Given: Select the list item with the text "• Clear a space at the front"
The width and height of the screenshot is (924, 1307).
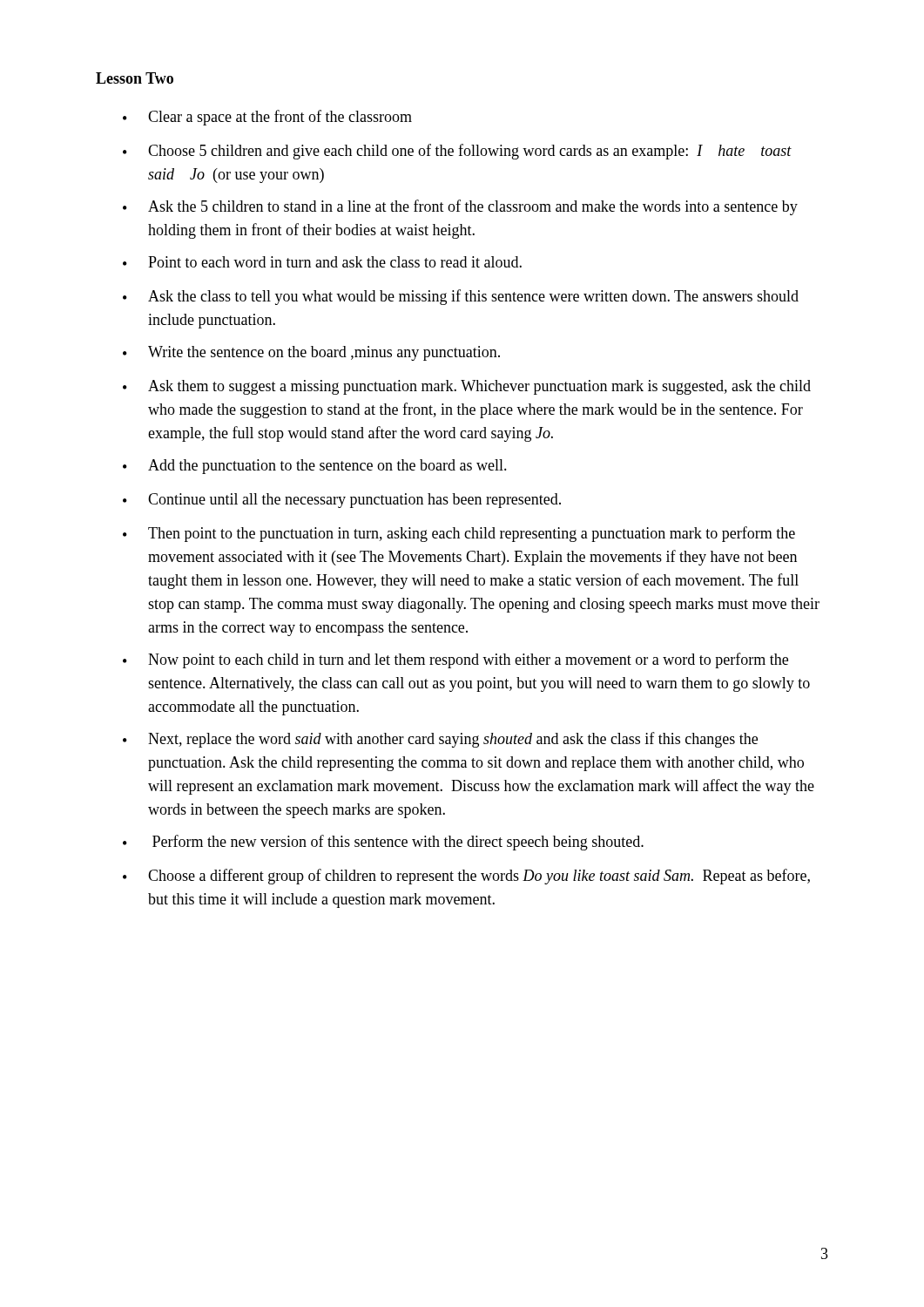Looking at the screenshot, I should pos(267,118).
